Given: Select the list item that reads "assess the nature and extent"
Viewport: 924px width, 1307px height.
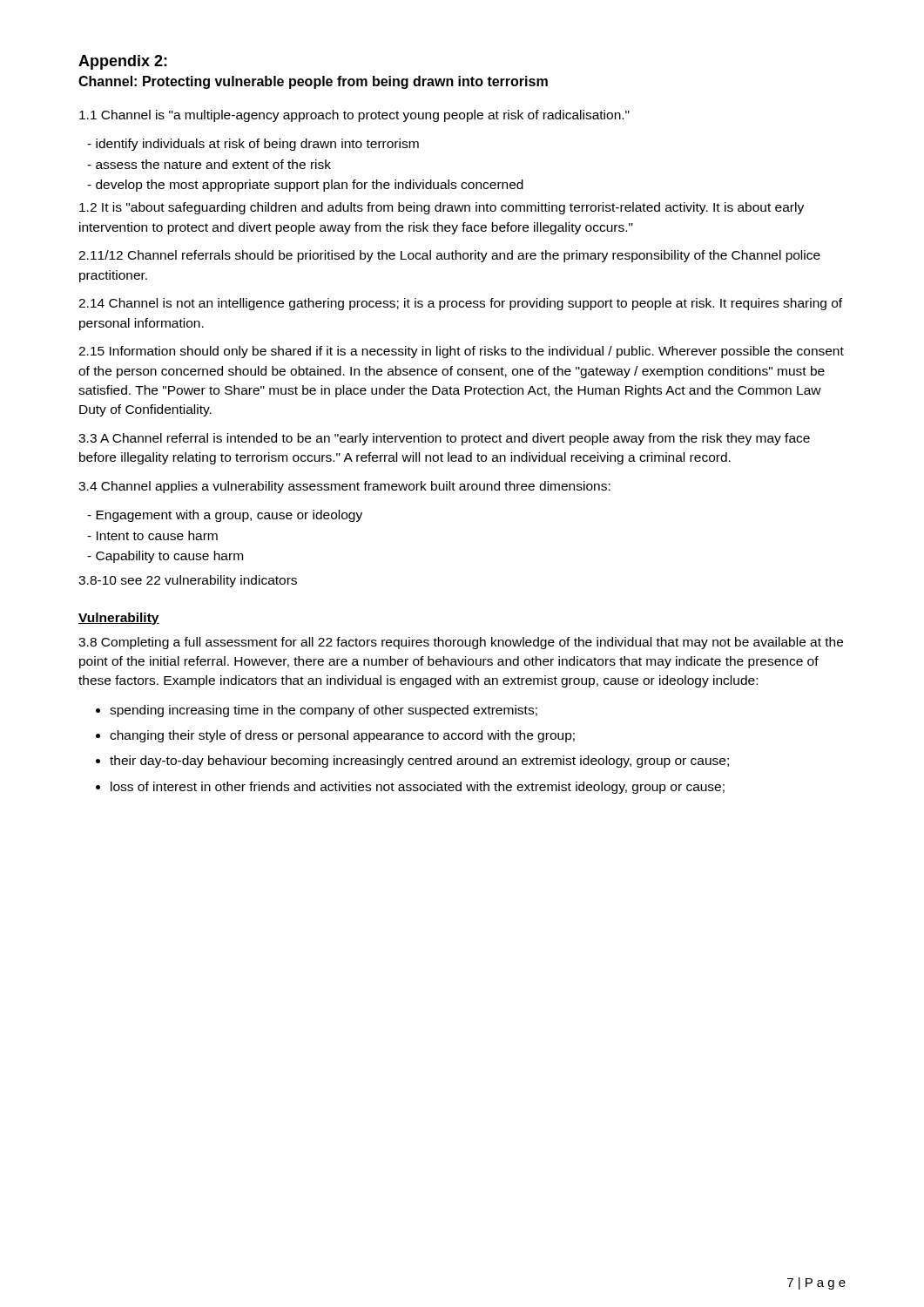Looking at the screenshot, I should click(x=209, y=164).
